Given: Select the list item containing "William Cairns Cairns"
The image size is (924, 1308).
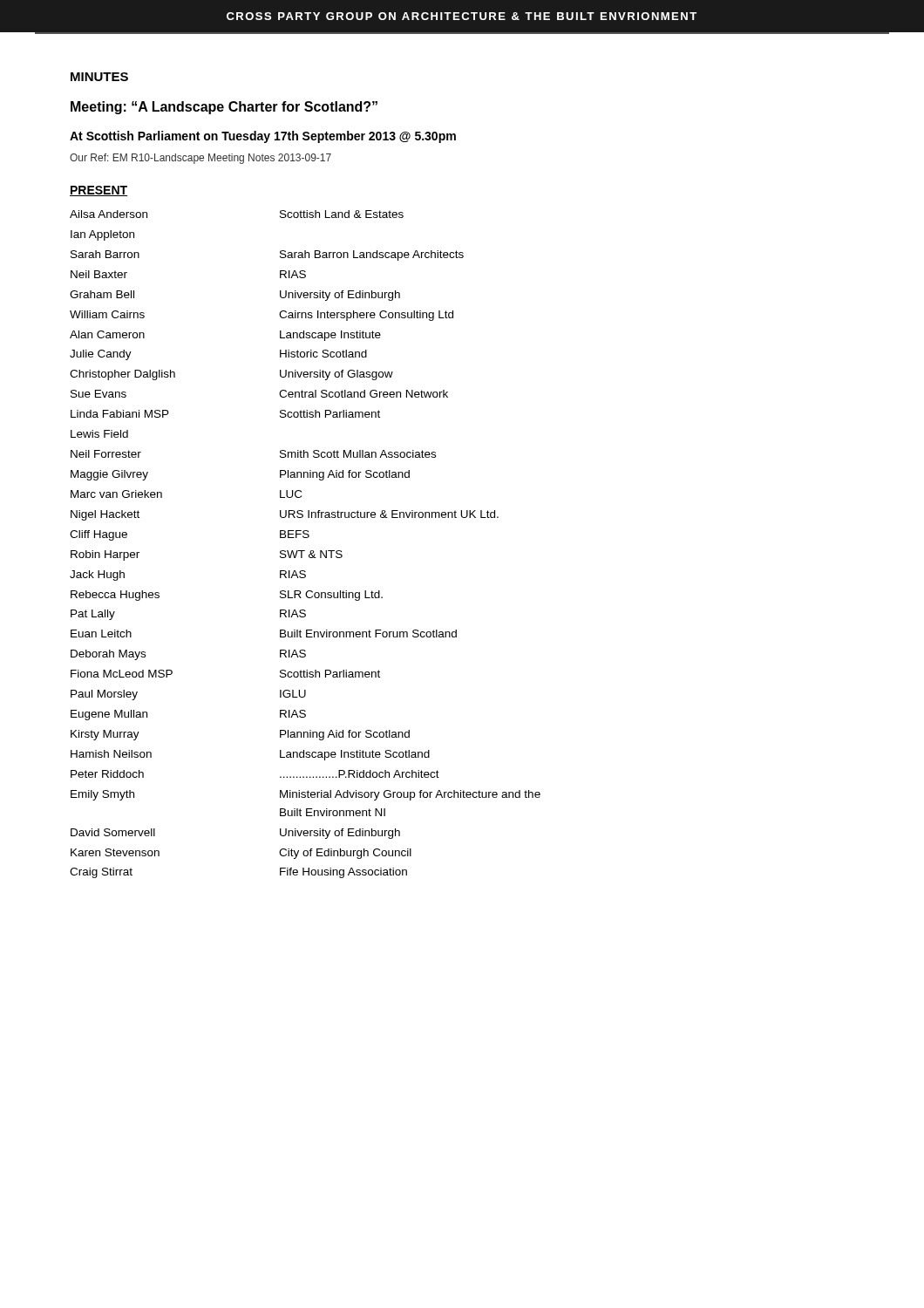Looking at the screenshot, I should tap(462, 315).
